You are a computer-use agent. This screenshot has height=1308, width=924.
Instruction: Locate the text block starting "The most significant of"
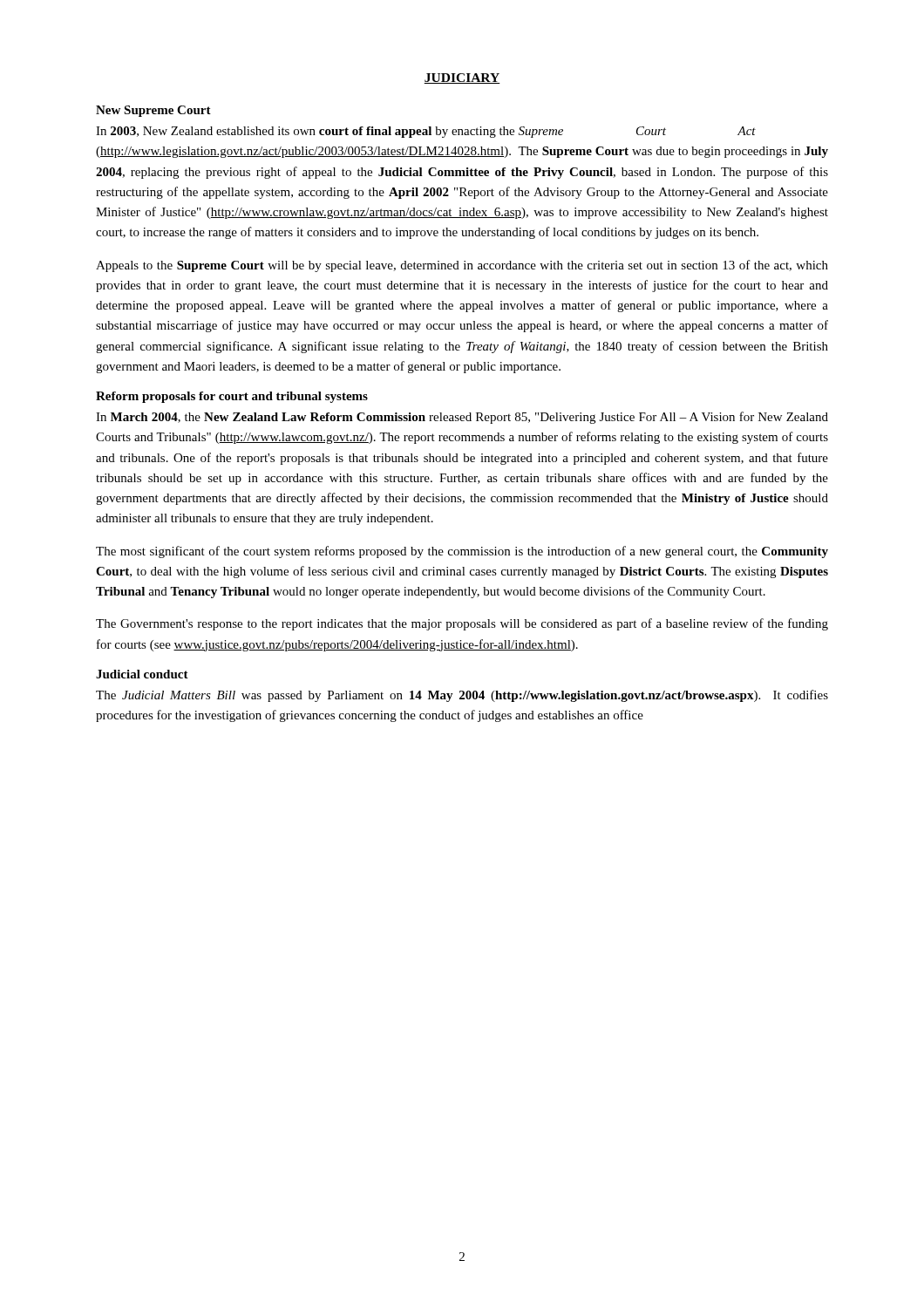462,572
